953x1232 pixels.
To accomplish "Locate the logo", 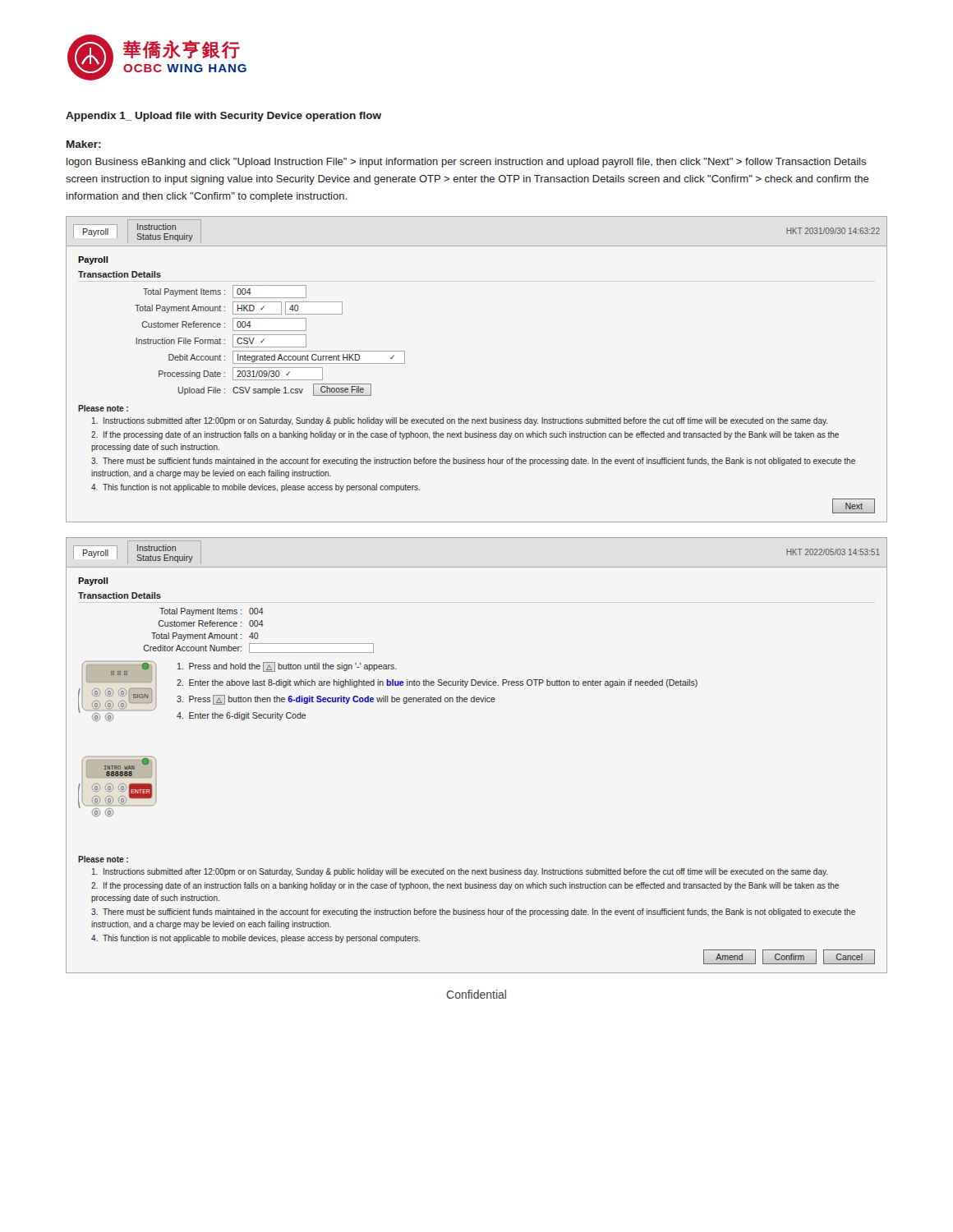I will point(476,59).
